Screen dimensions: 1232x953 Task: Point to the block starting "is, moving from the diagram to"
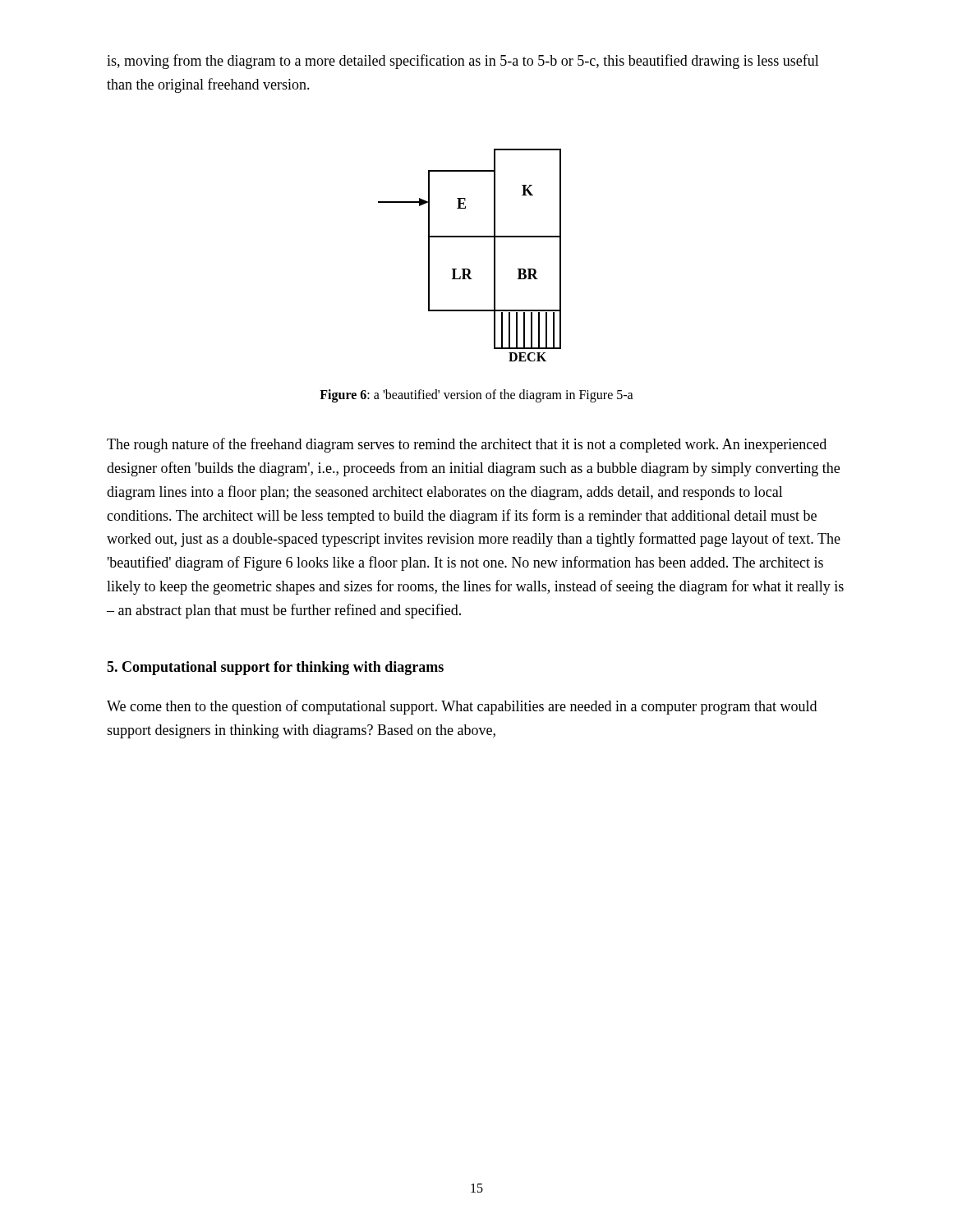click(x=463, y=73)
